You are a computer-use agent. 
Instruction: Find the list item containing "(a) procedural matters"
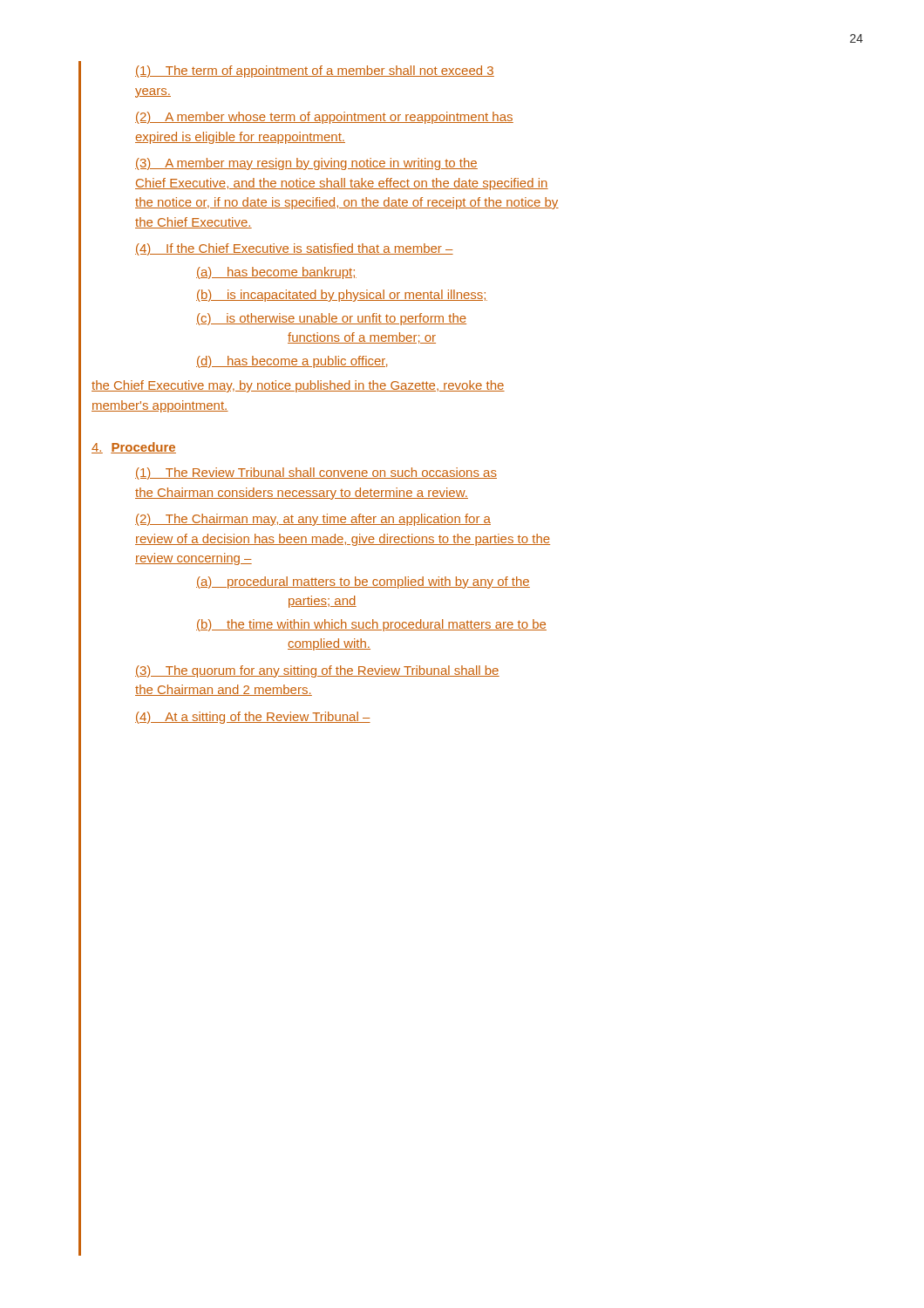coord(530,592)
